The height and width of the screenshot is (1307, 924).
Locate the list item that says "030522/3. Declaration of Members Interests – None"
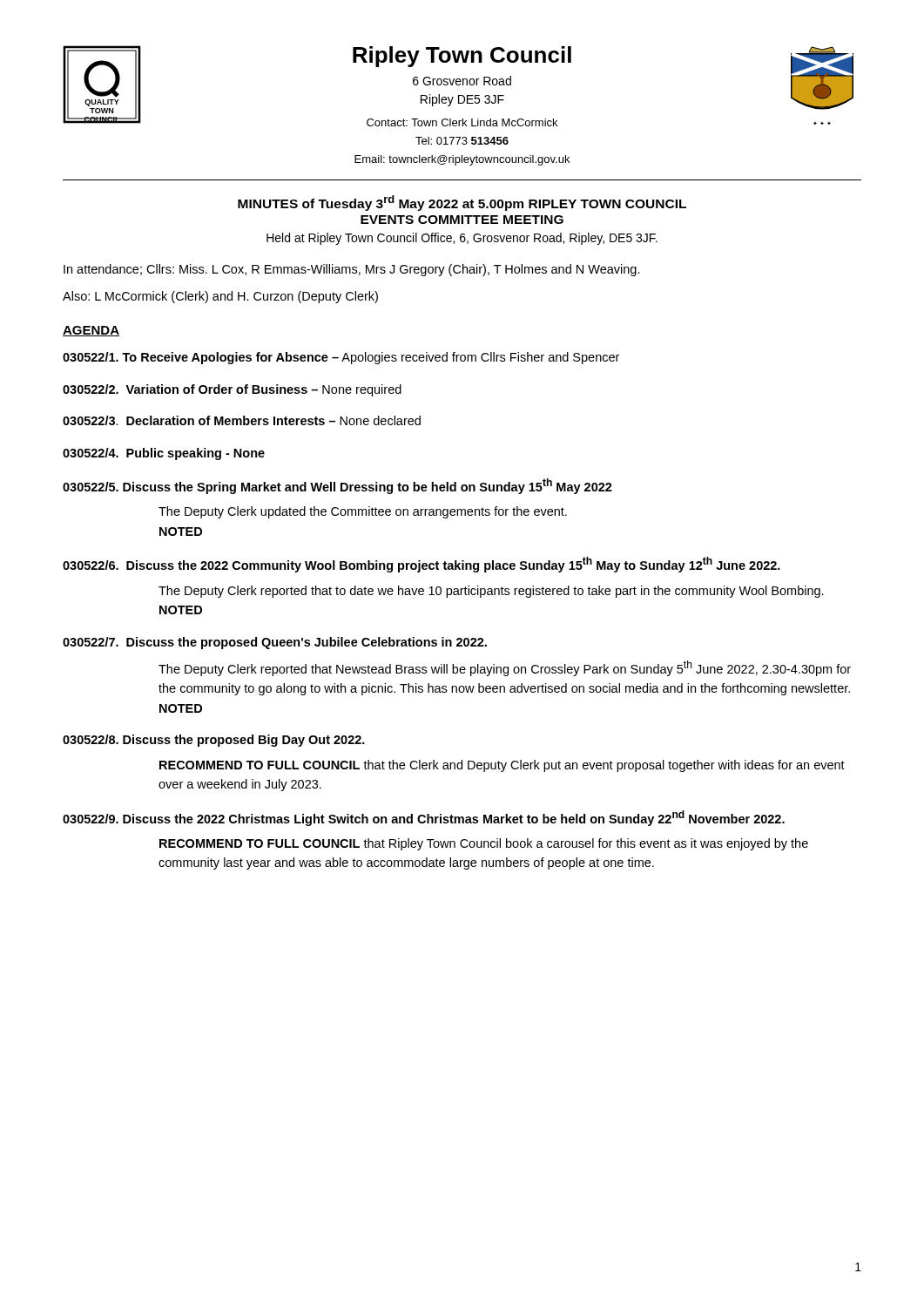[x=242, y=421]
